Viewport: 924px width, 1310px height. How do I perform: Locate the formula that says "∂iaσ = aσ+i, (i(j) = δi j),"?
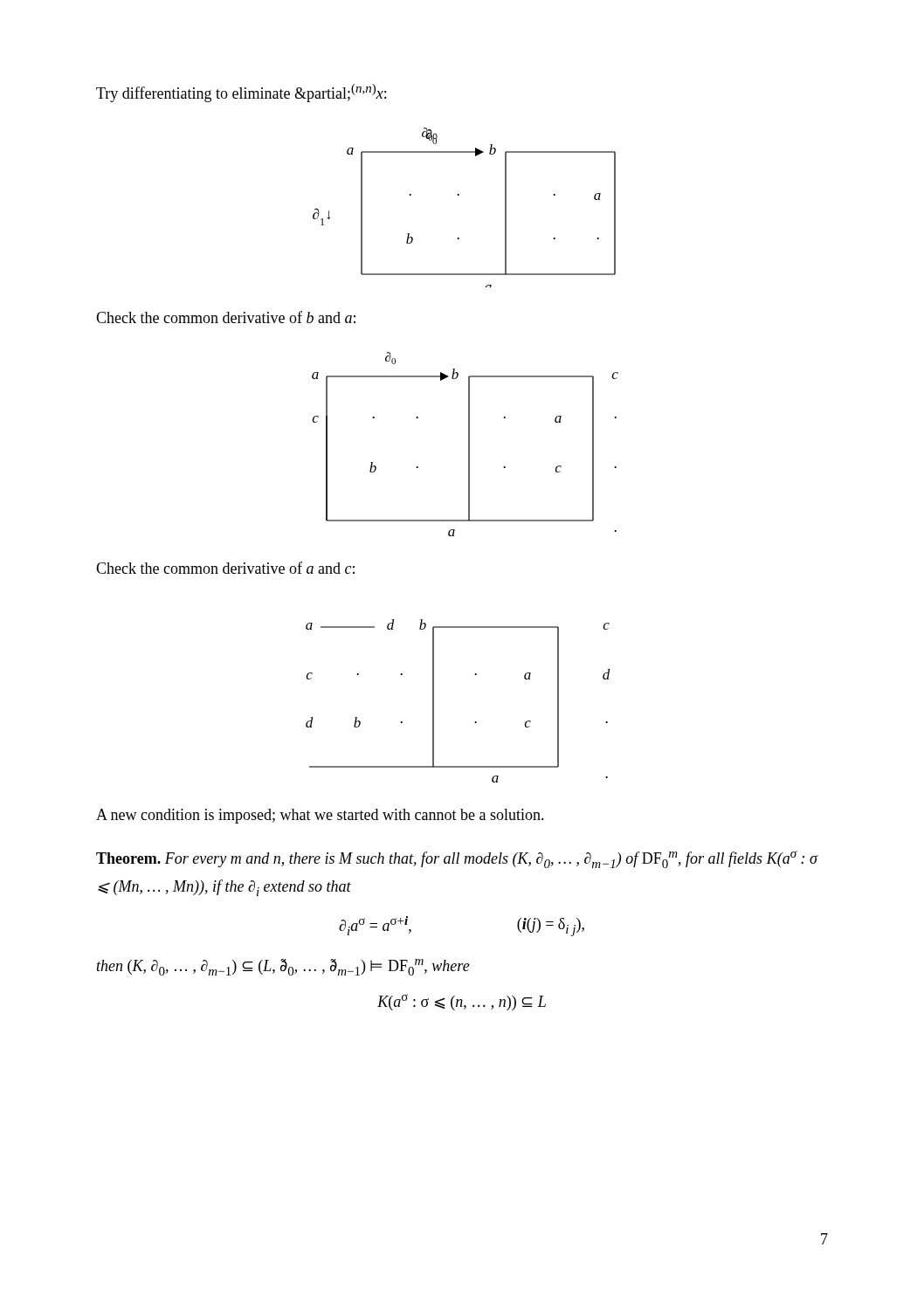[349, 927]
